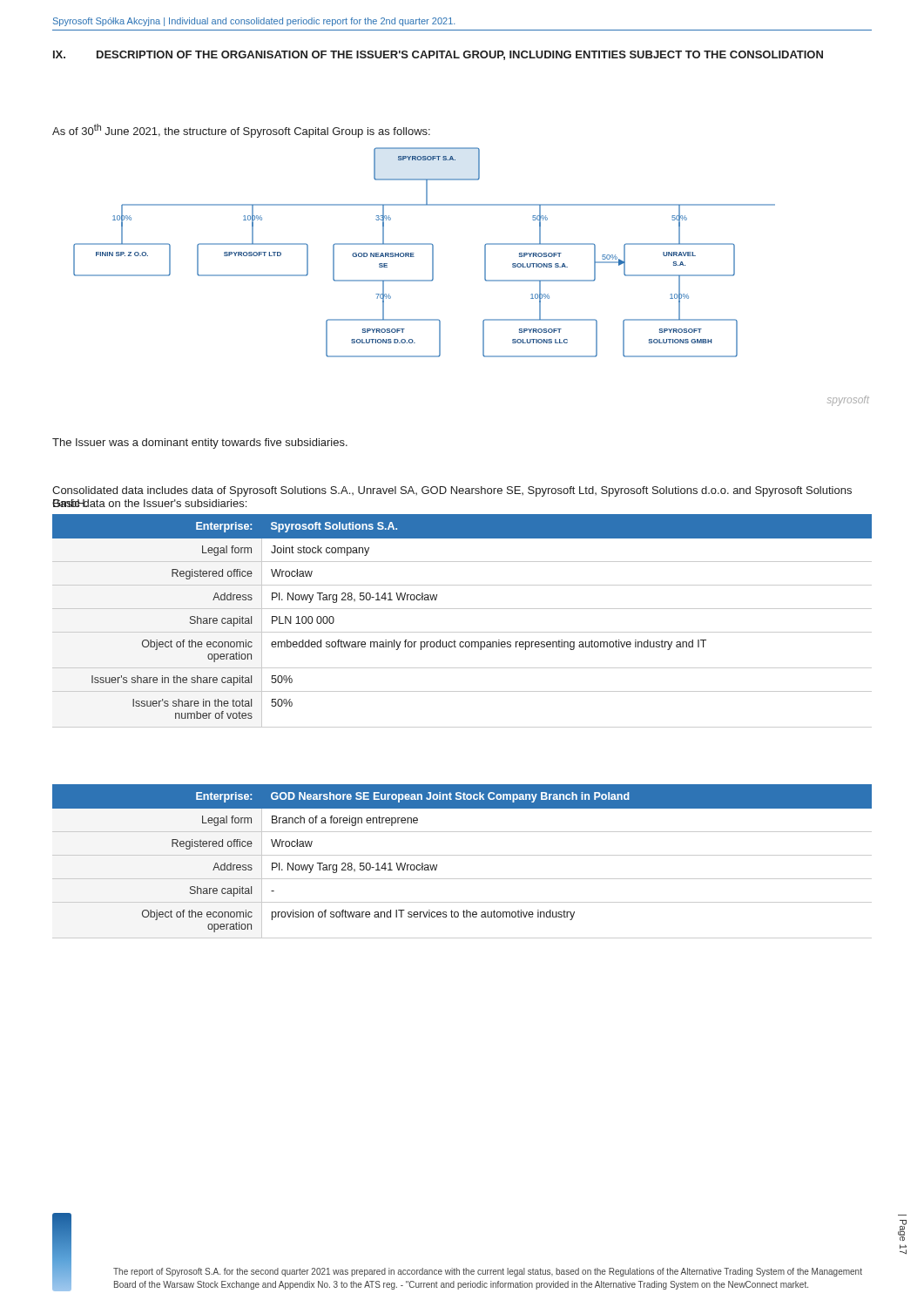Locate the block starting "Consolidated data includes data of"
924x1307 pixels.
(x=452, y=497)
